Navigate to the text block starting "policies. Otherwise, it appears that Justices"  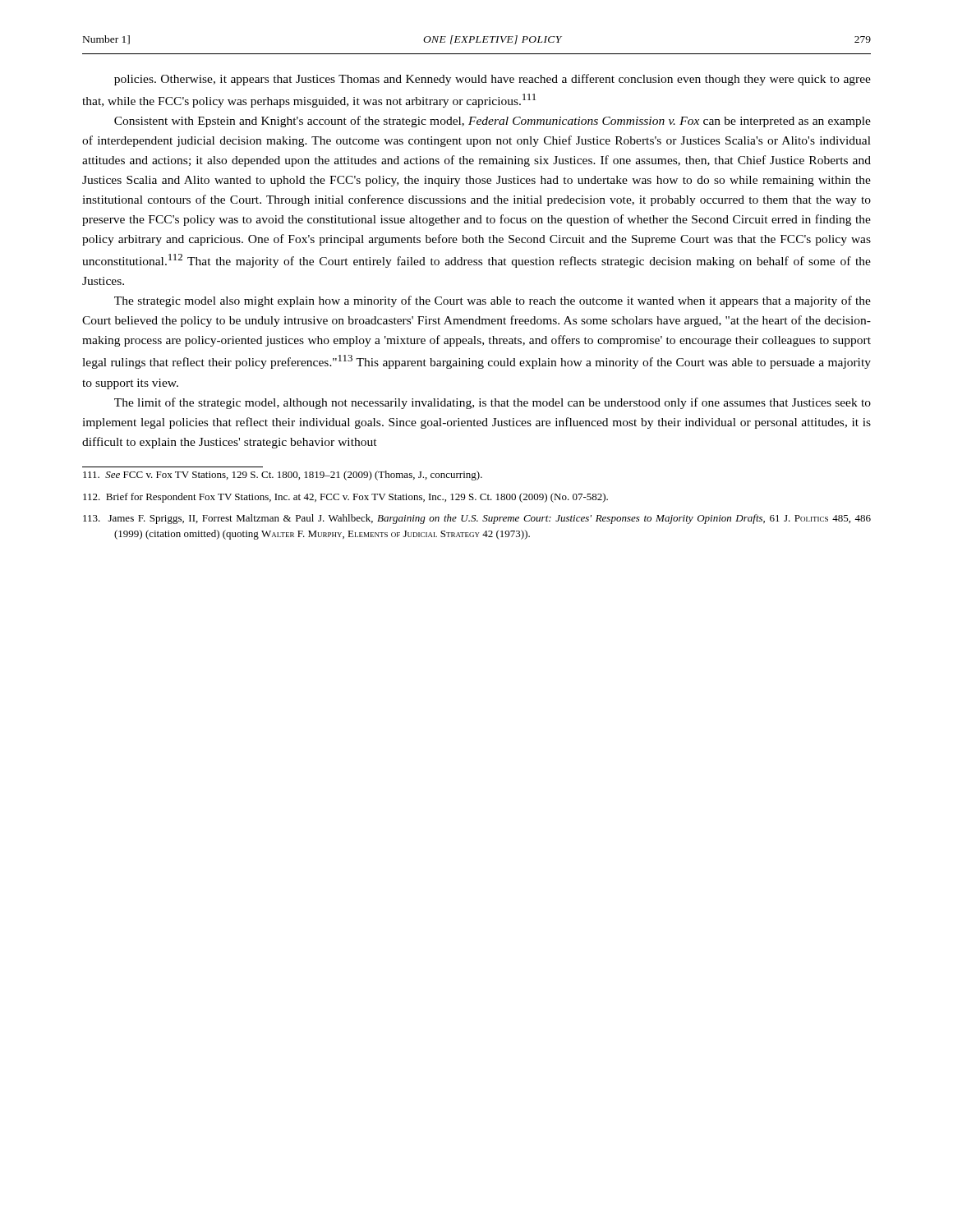pos(476,90)
